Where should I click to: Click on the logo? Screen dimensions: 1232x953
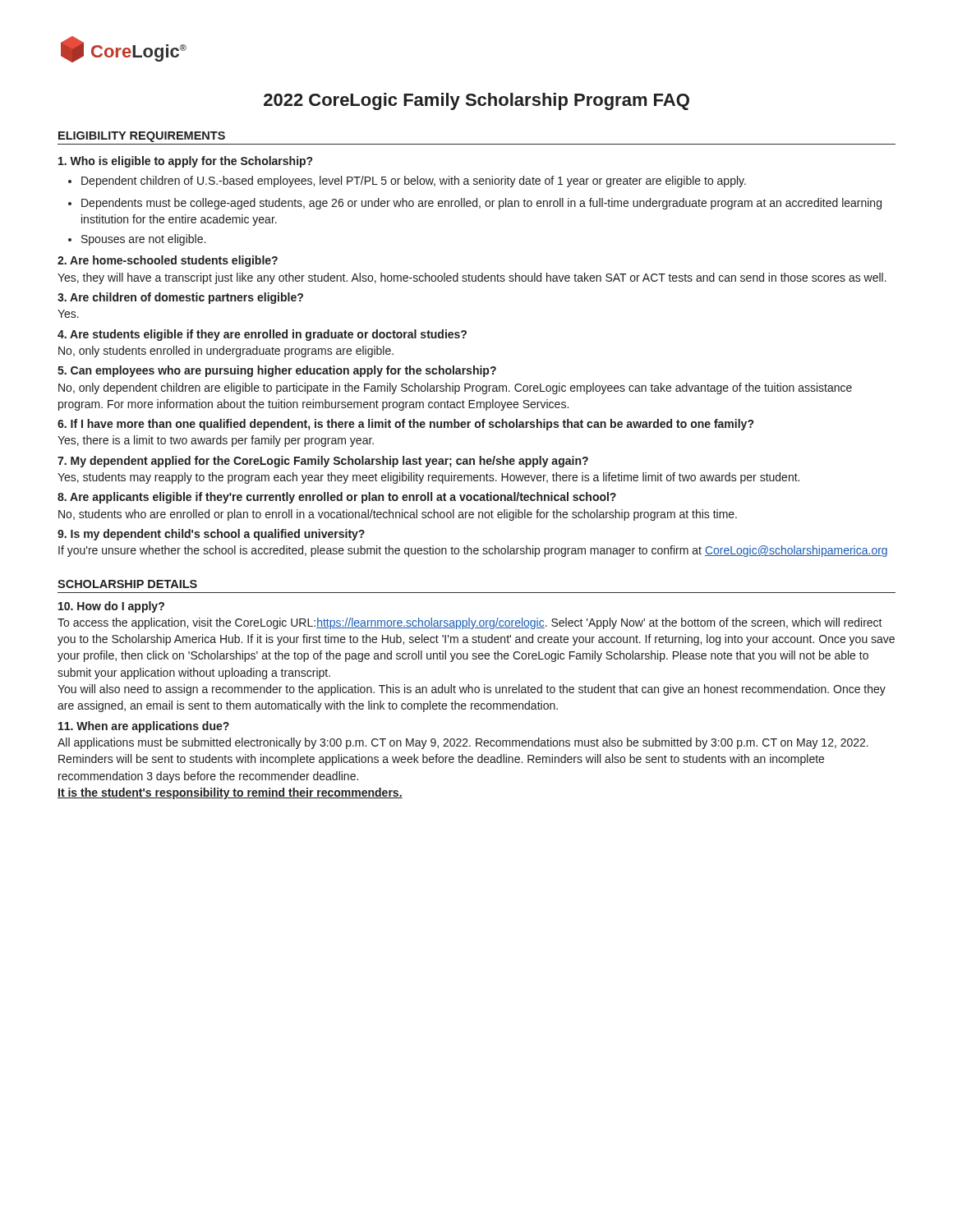click(x=476, y=54)
